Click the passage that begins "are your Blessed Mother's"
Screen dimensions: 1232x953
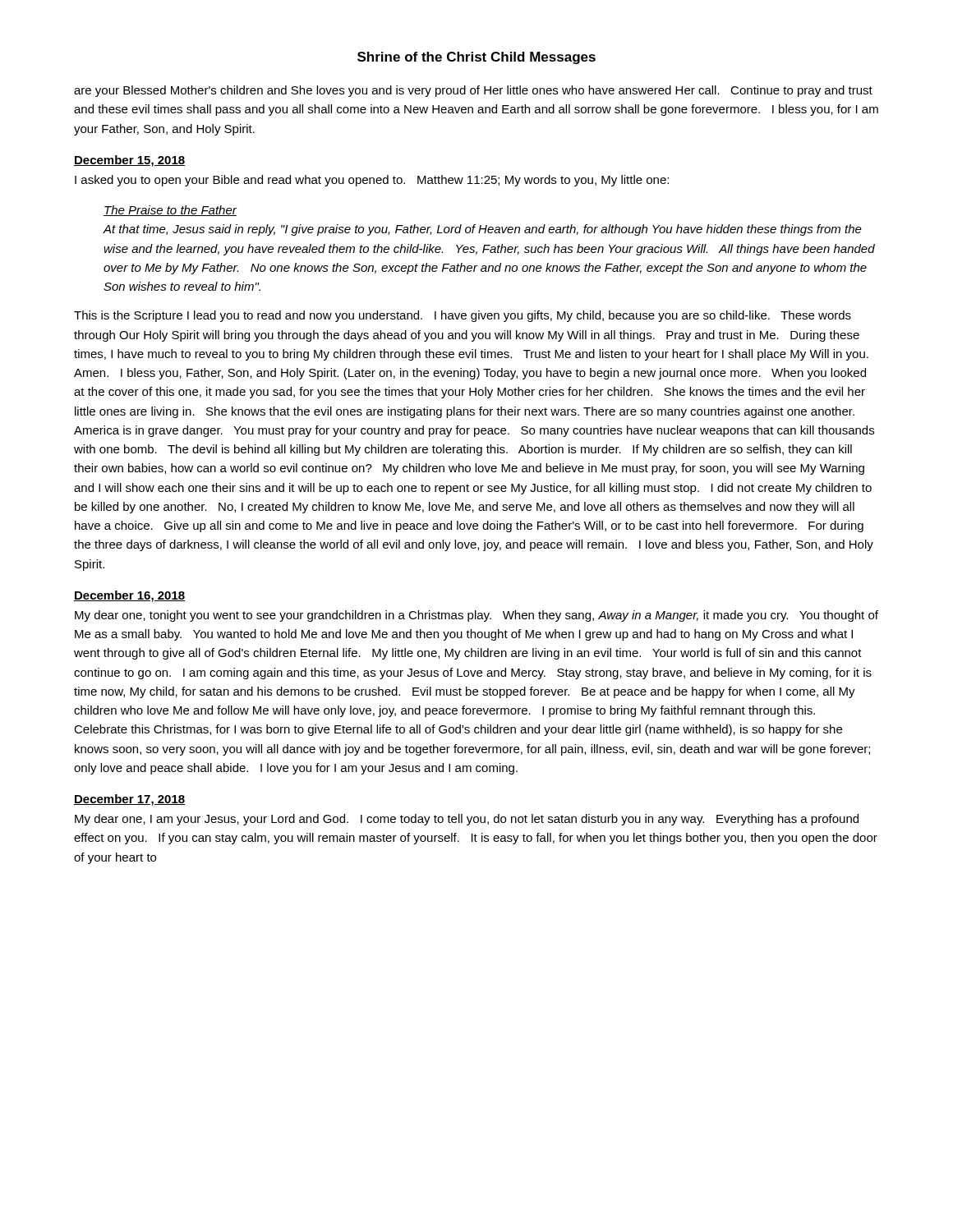click(476, 109)
